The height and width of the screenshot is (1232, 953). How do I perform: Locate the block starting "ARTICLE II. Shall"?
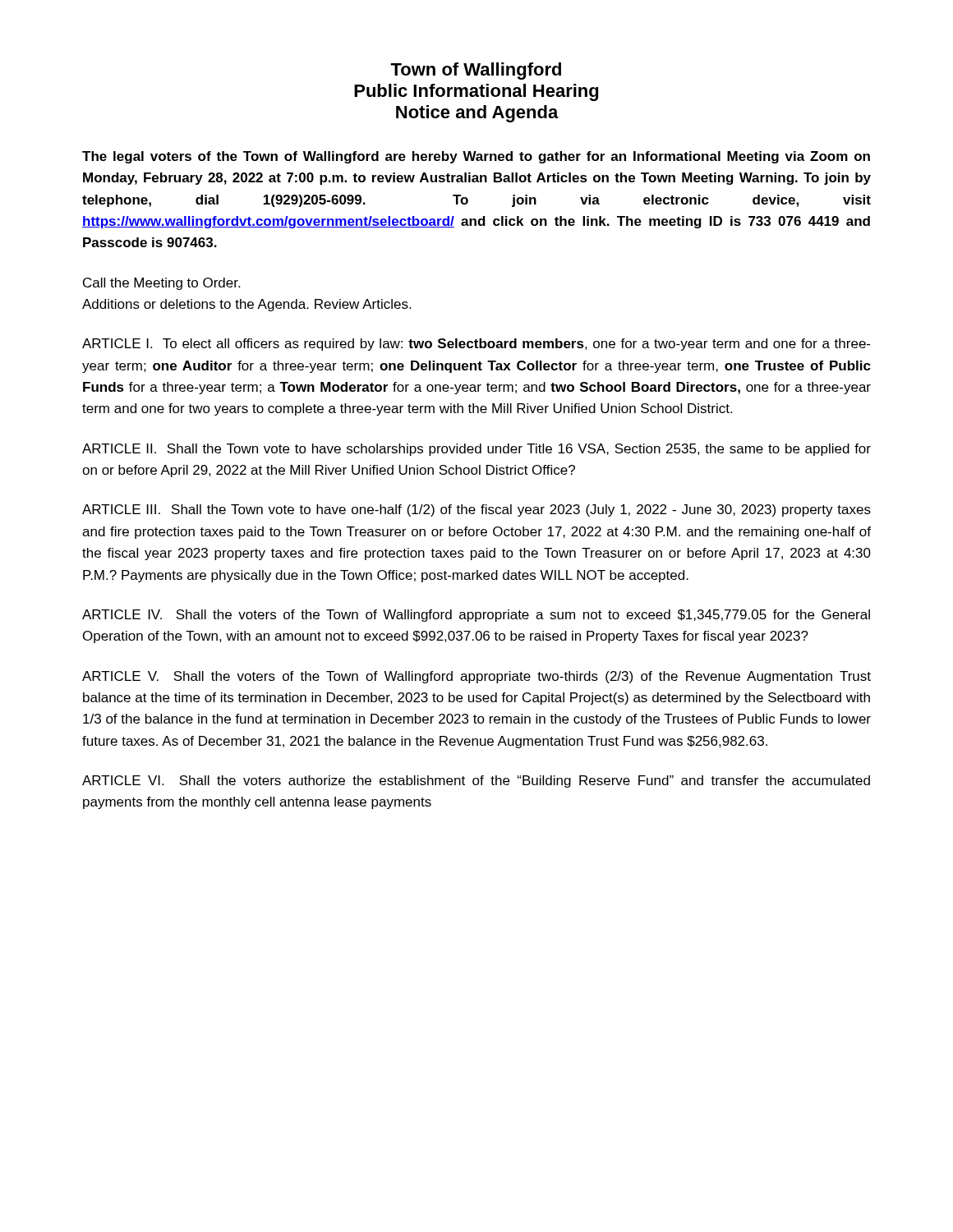tap(476, 460)
